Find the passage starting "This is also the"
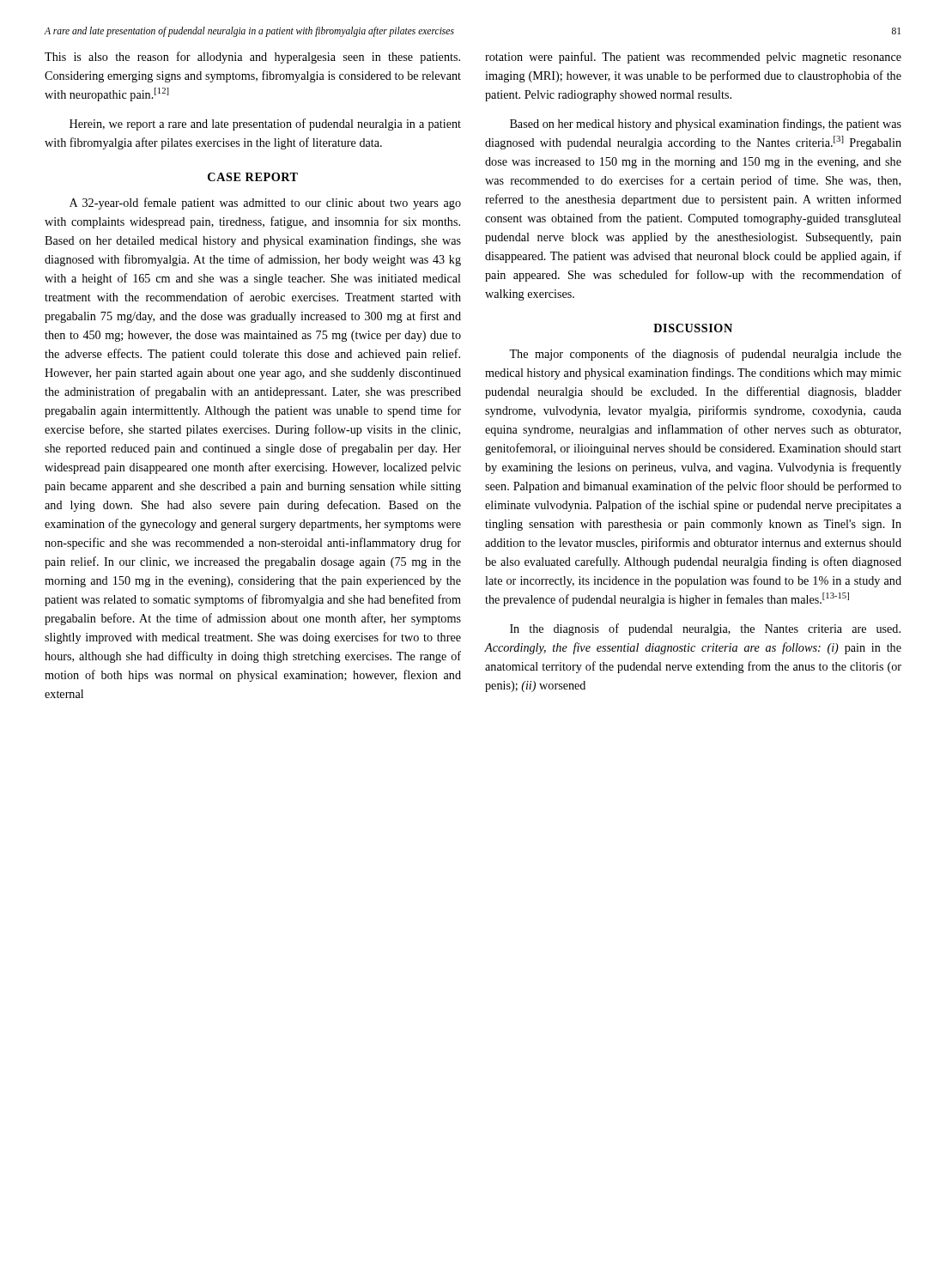The width and height of the screenshot is (946, 1288). click(253, 76)
